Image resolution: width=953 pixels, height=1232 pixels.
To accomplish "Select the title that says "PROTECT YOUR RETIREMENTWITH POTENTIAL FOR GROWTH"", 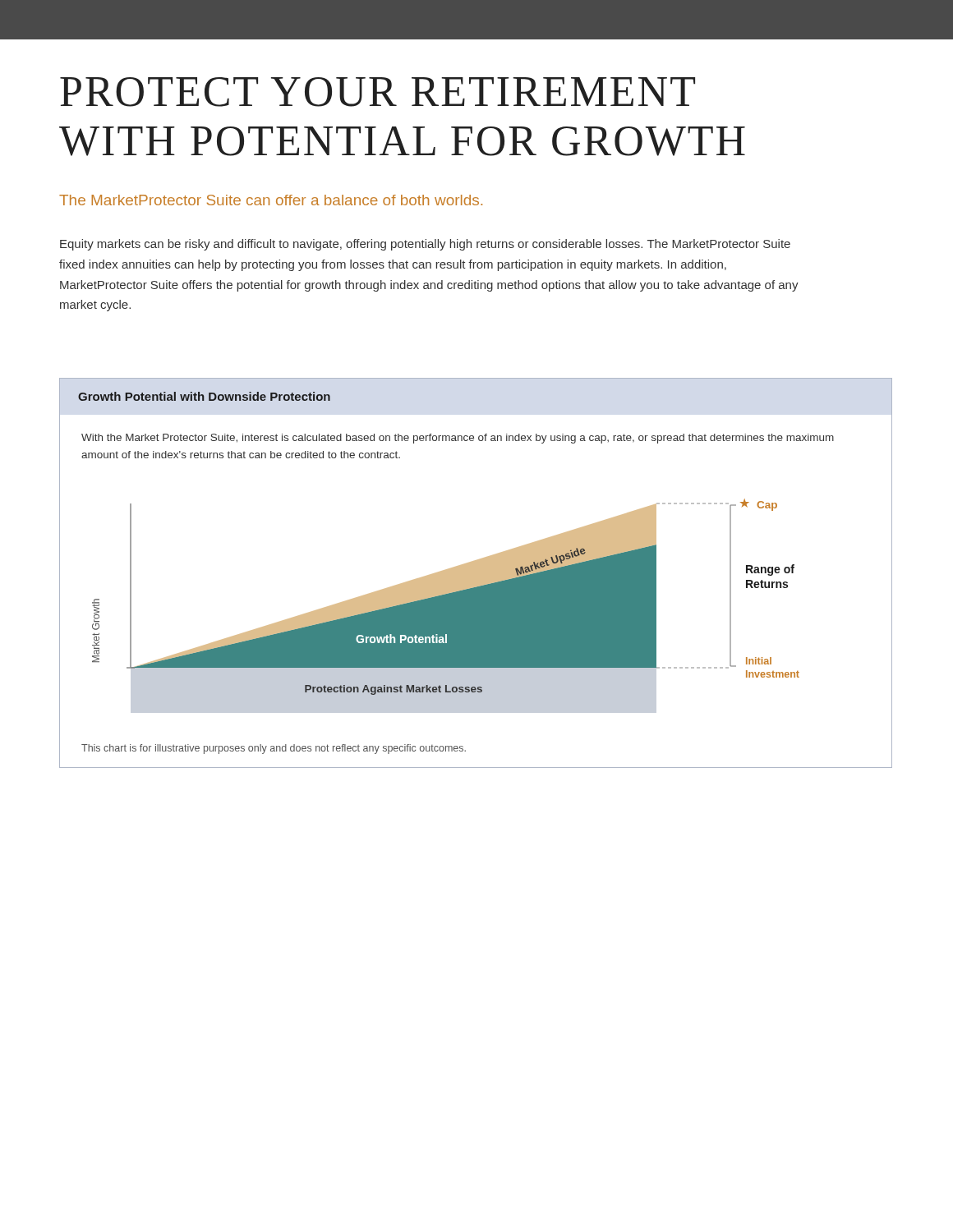I will (429, 116).
